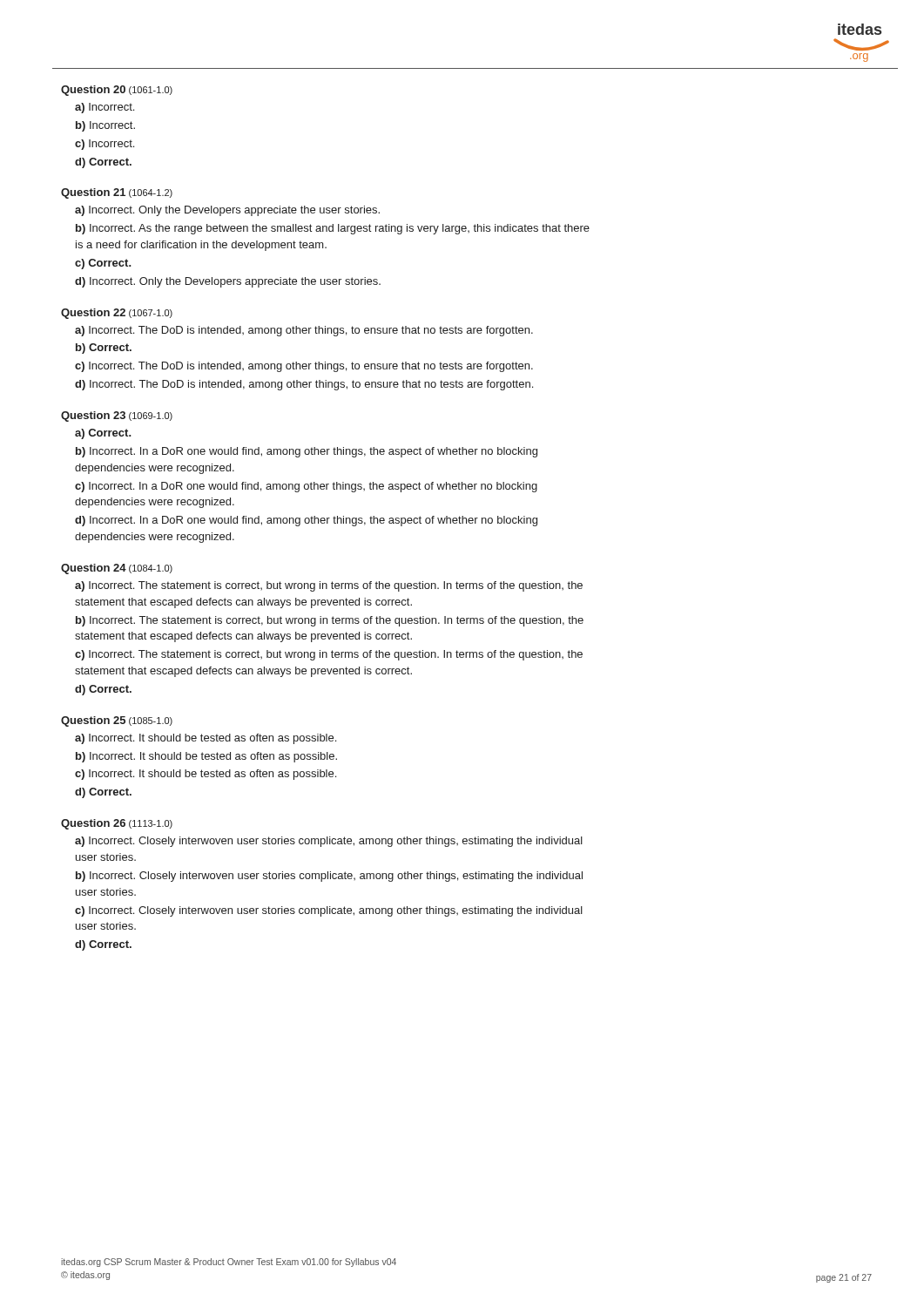Screen dimensions: 1307x924
Task: Locate the section header that says "Question 20 (1061-1.0)"
Action: [117, 89]
